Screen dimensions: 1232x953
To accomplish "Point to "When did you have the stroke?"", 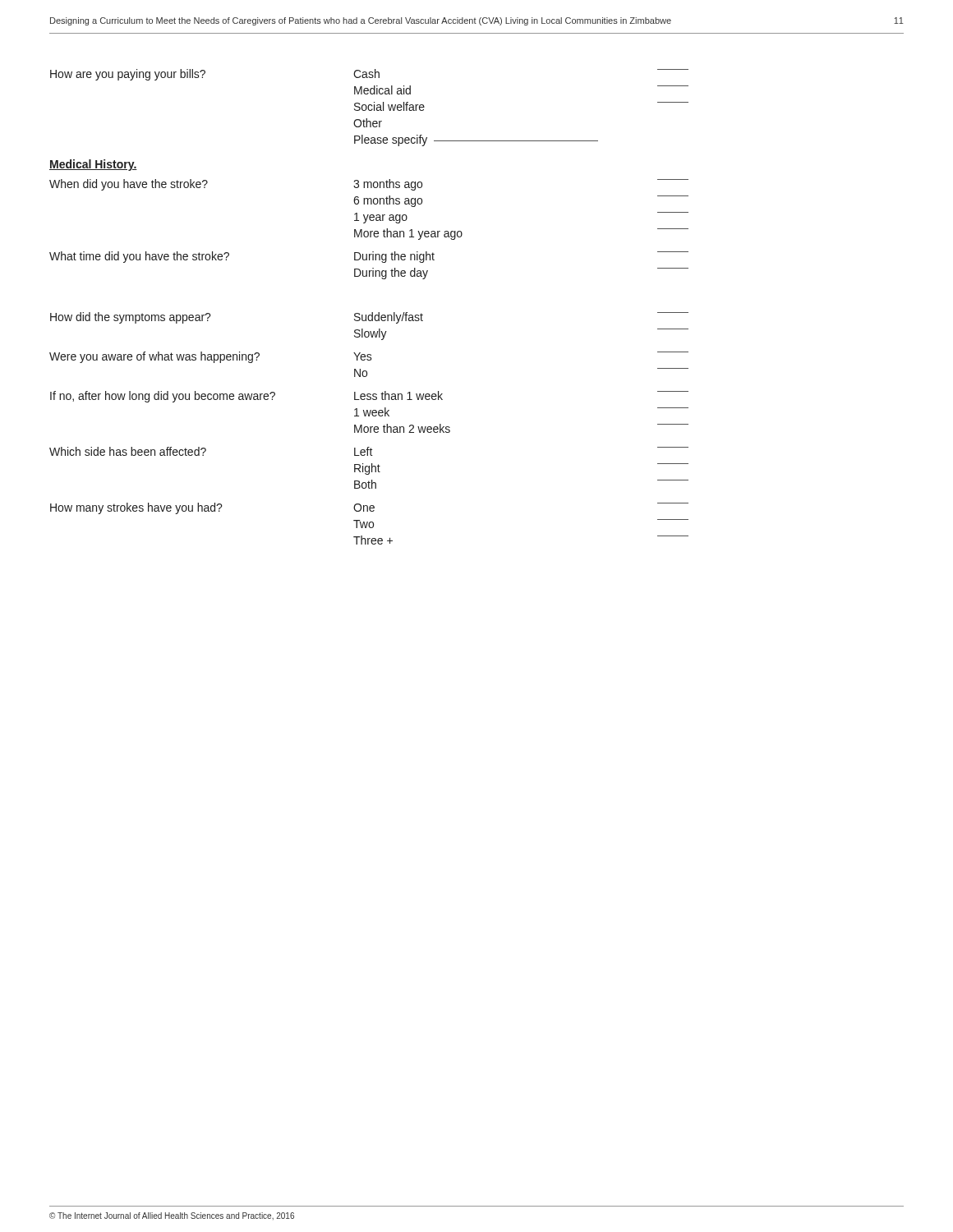I will pos(129,184).
